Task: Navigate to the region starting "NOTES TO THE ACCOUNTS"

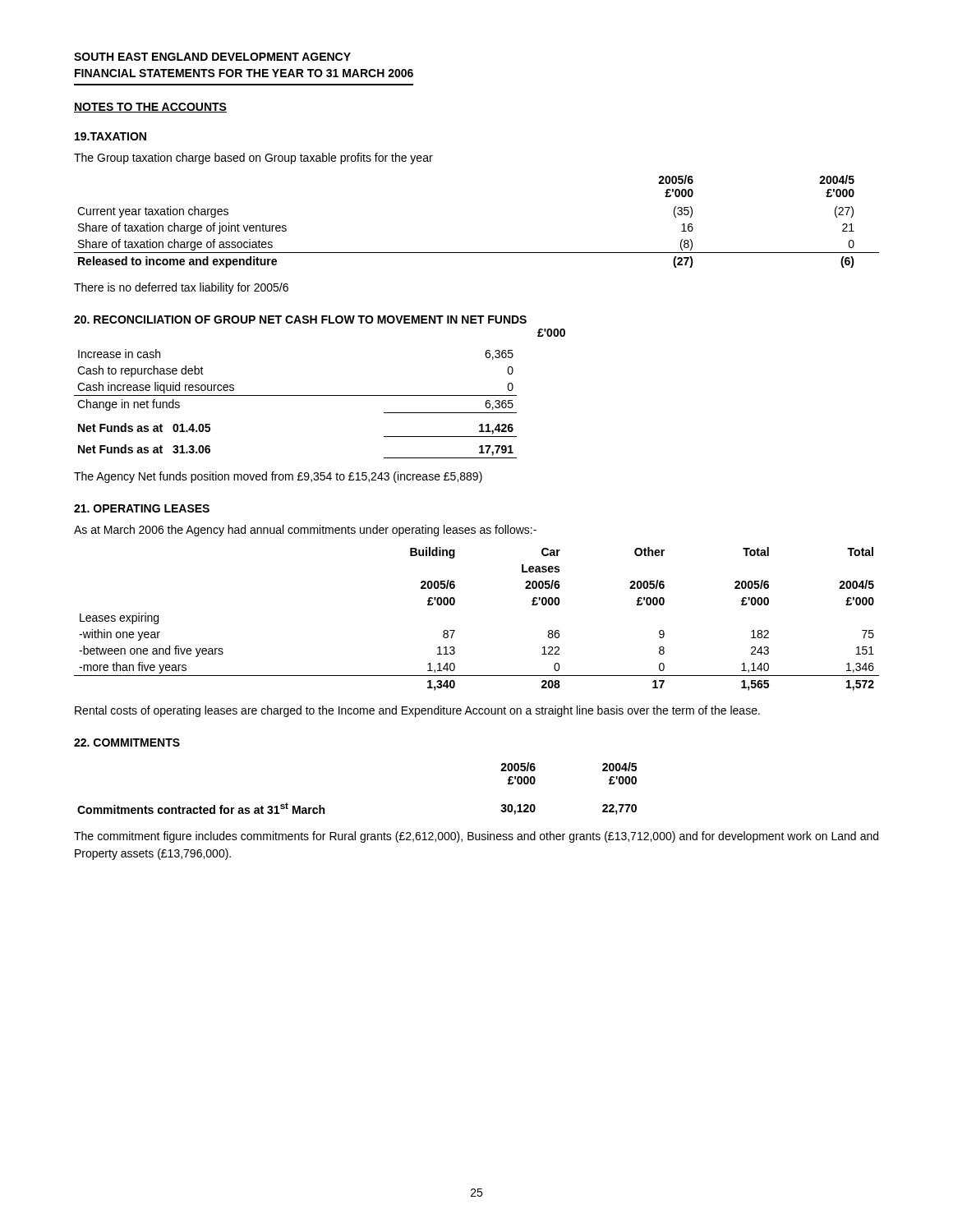Action: pos(150,107)
